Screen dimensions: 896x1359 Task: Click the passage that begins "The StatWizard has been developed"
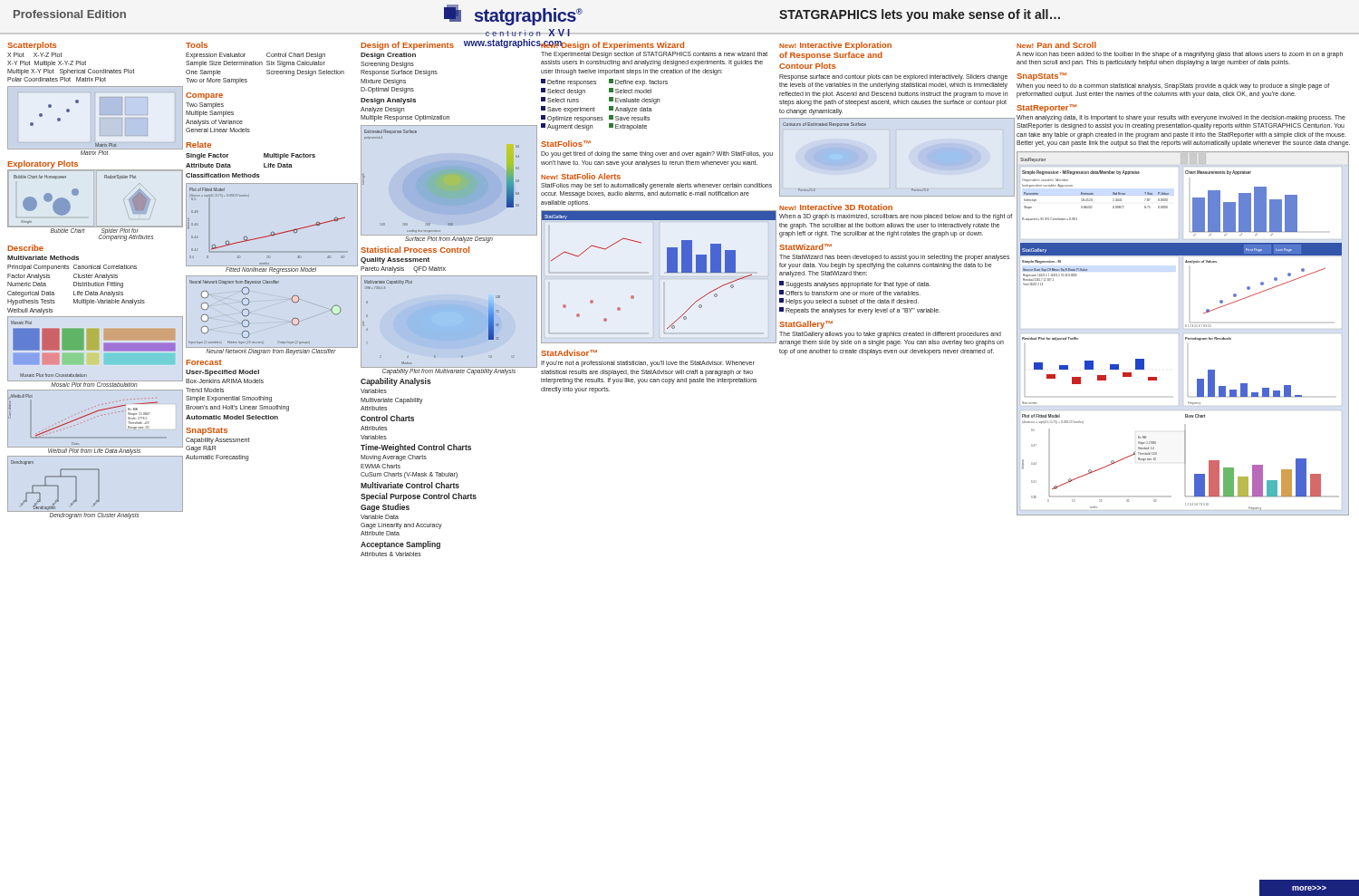point(894,265)
